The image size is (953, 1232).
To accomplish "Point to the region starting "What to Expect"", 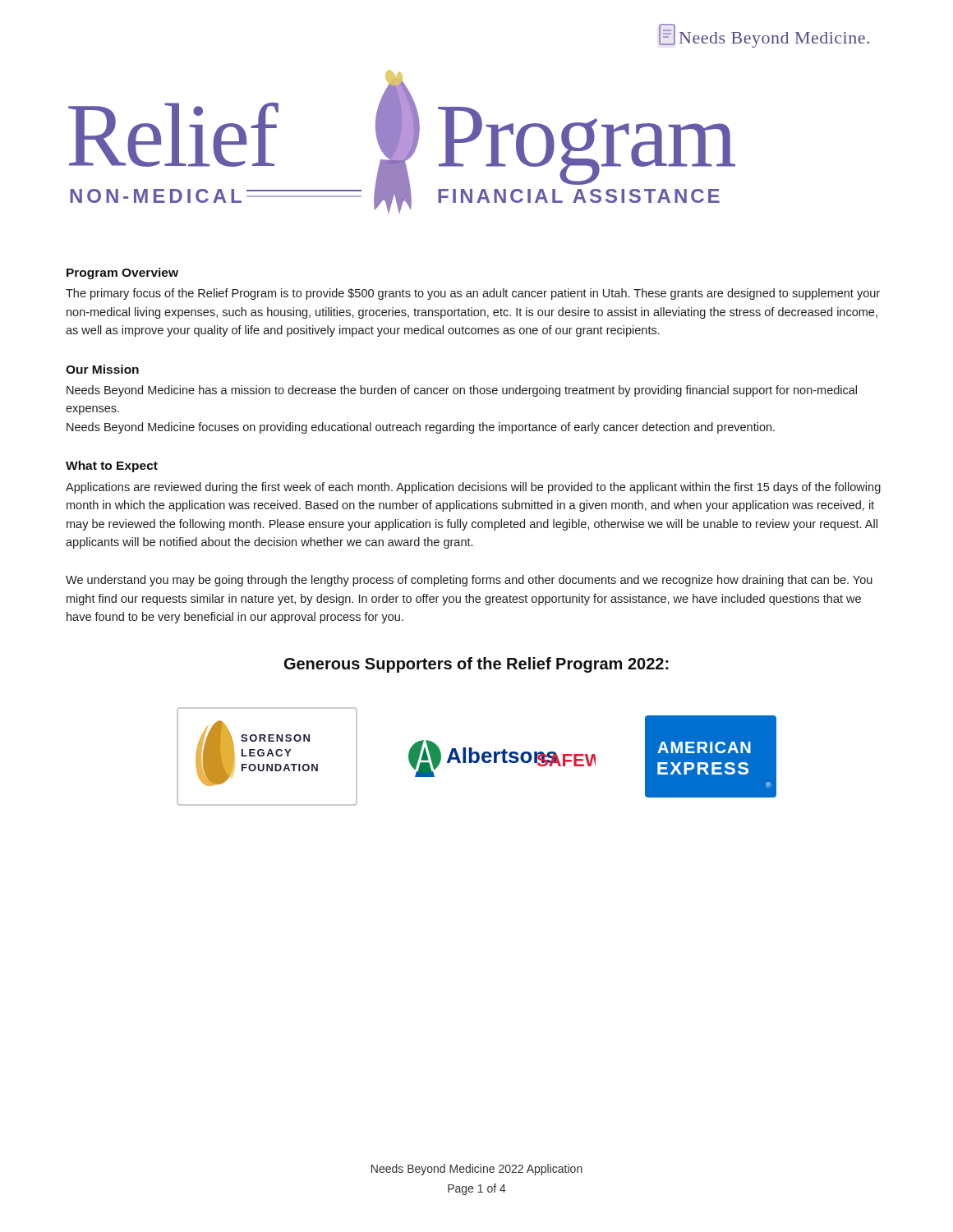I will click(x=112, y=466).
